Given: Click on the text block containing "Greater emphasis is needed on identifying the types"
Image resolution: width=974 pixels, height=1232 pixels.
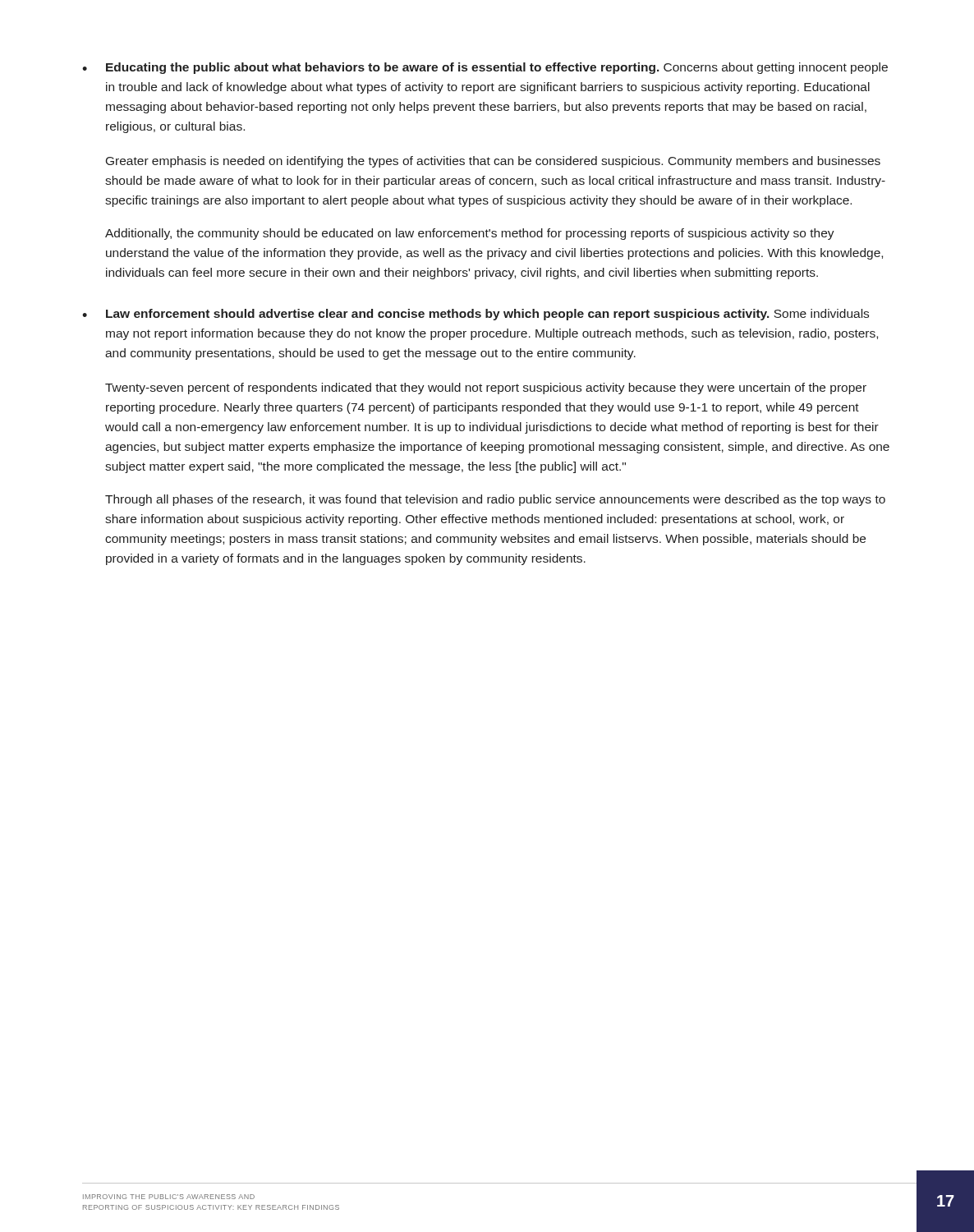Looking at the screenshot, I should (498, 181).
